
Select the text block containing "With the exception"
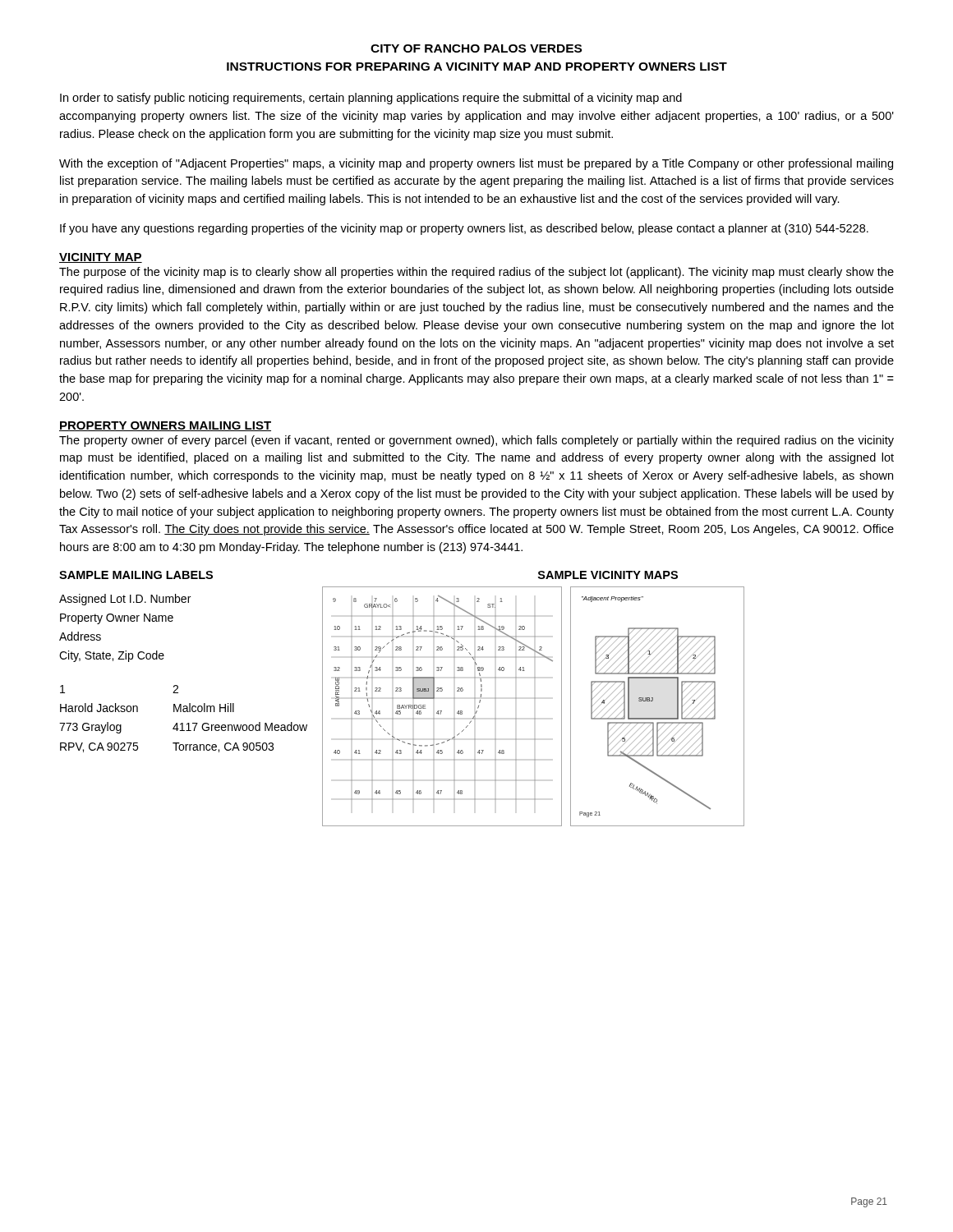[476, 181]
